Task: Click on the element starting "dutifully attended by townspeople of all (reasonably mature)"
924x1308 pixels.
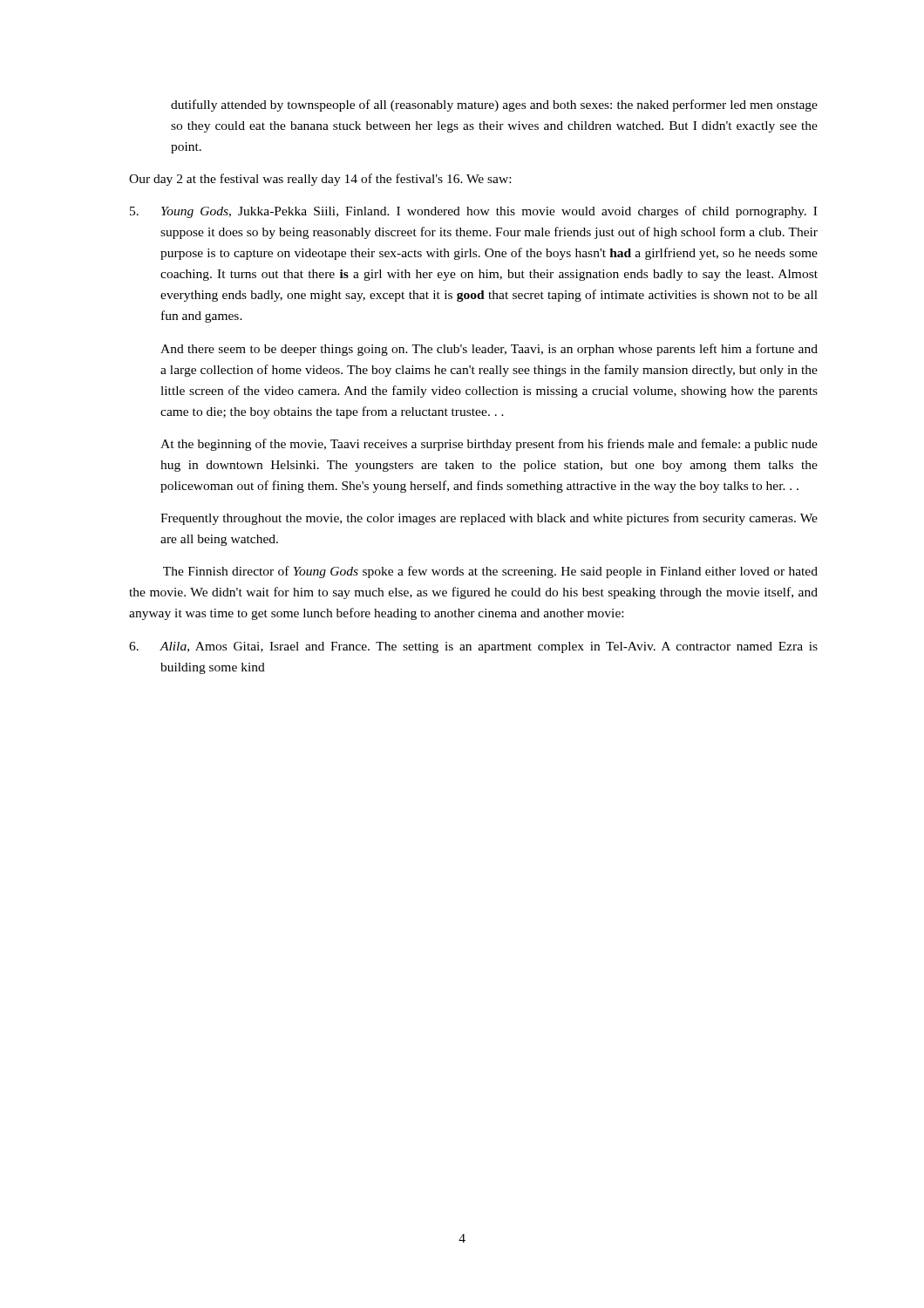Action: 494,126
